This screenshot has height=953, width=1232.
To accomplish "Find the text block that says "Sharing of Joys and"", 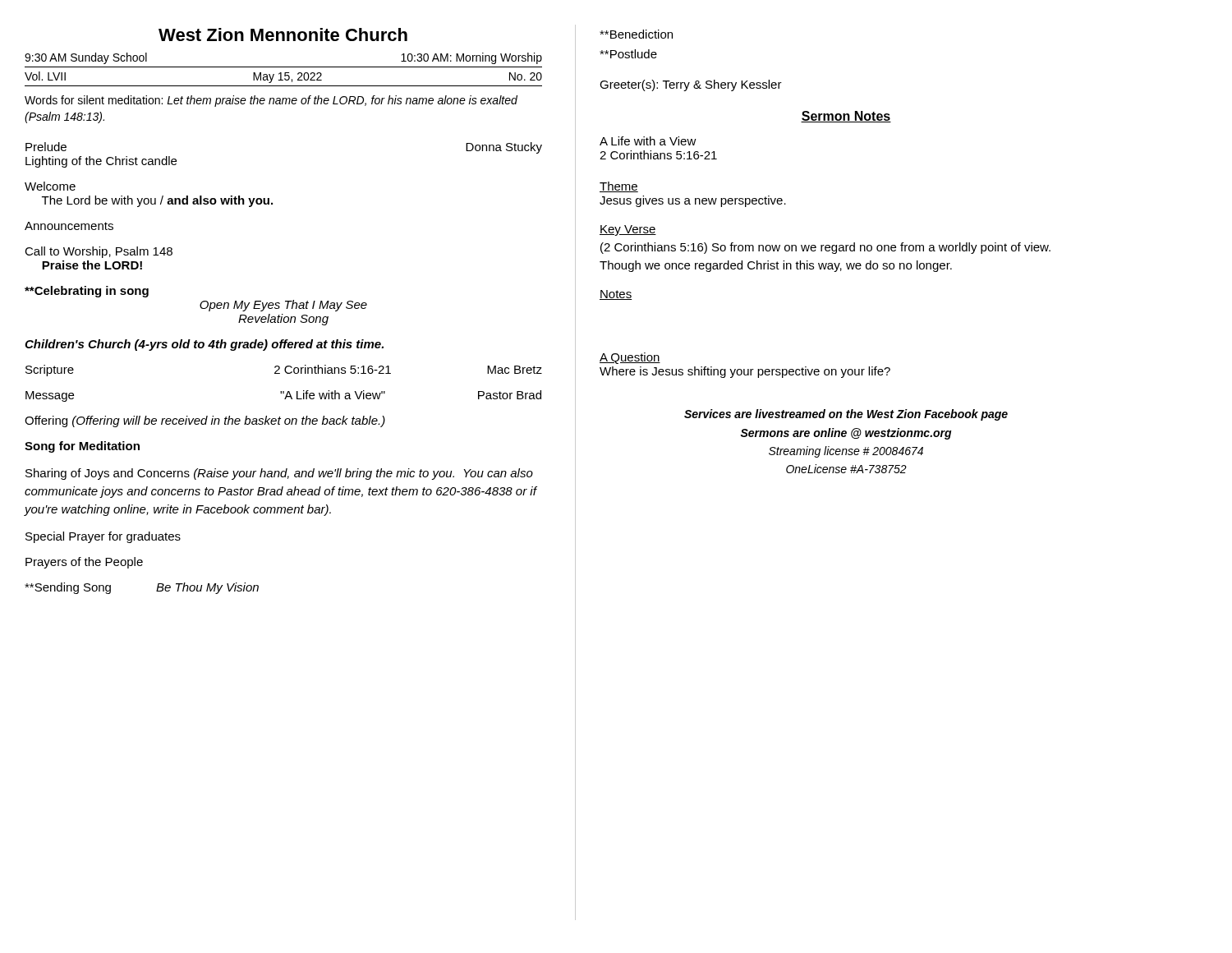I will pos(283,491).
